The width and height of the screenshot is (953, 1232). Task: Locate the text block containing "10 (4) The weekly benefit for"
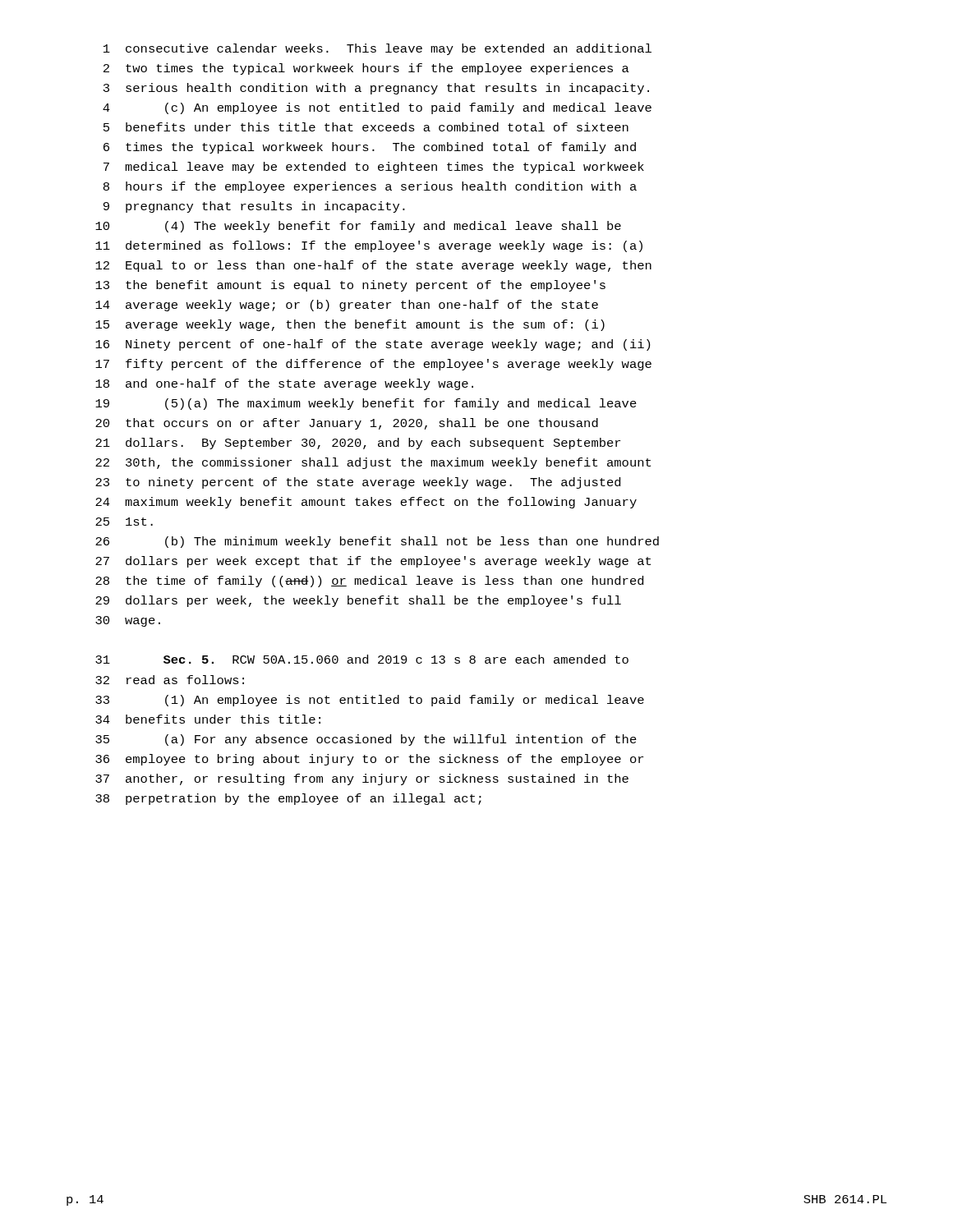[476, 306]
